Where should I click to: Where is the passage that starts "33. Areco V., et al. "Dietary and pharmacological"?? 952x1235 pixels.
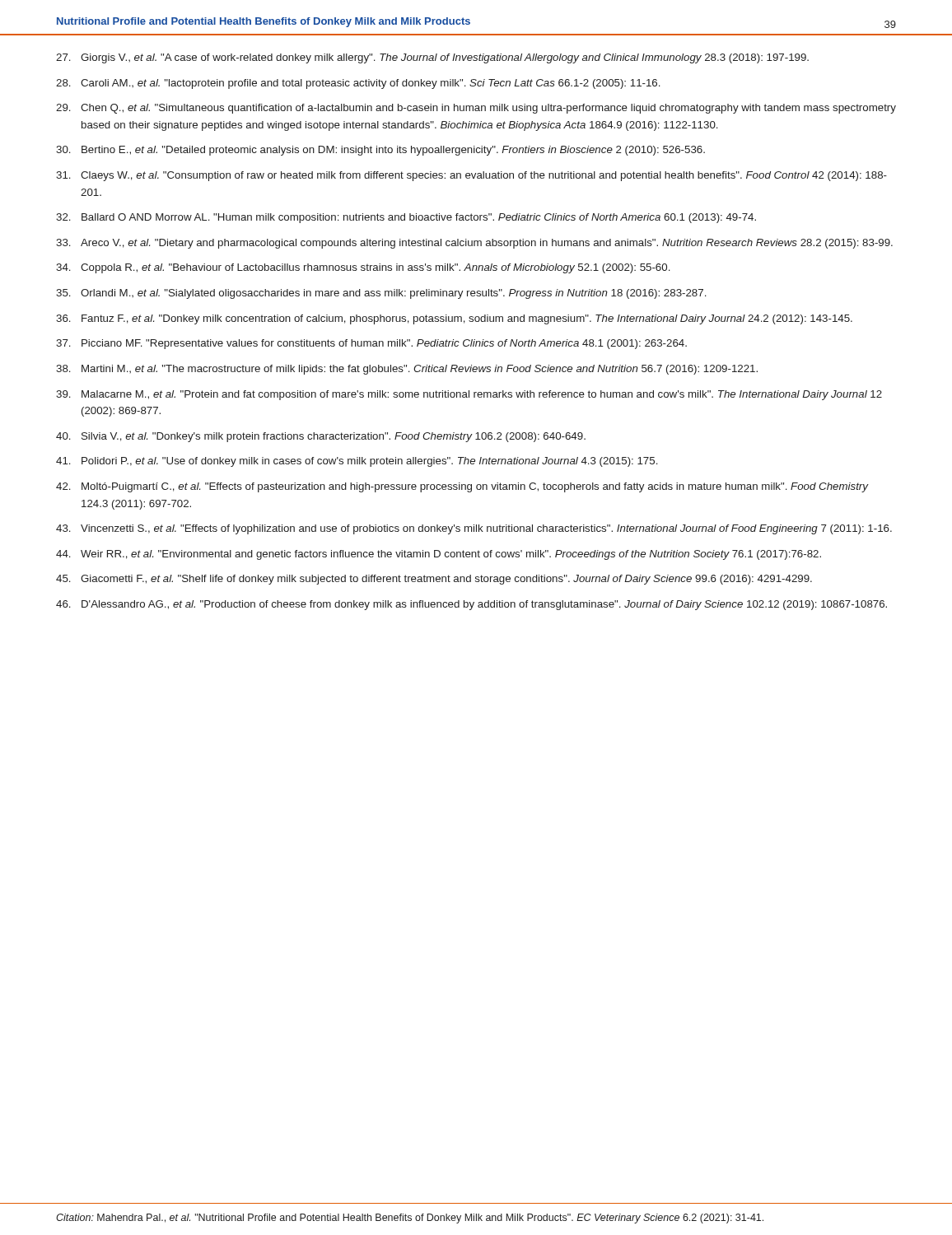coord(476,243)
